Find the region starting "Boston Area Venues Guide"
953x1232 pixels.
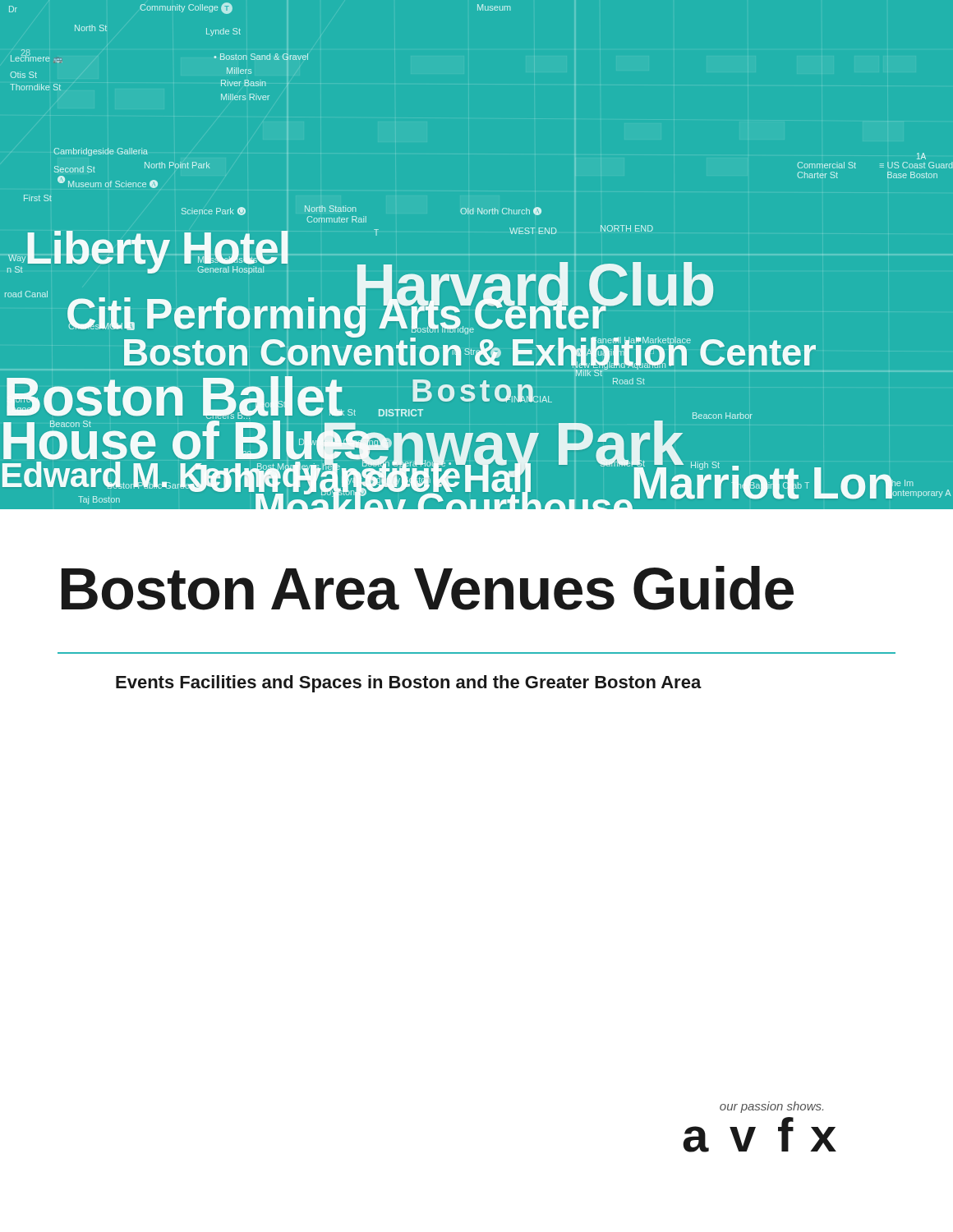476,590
